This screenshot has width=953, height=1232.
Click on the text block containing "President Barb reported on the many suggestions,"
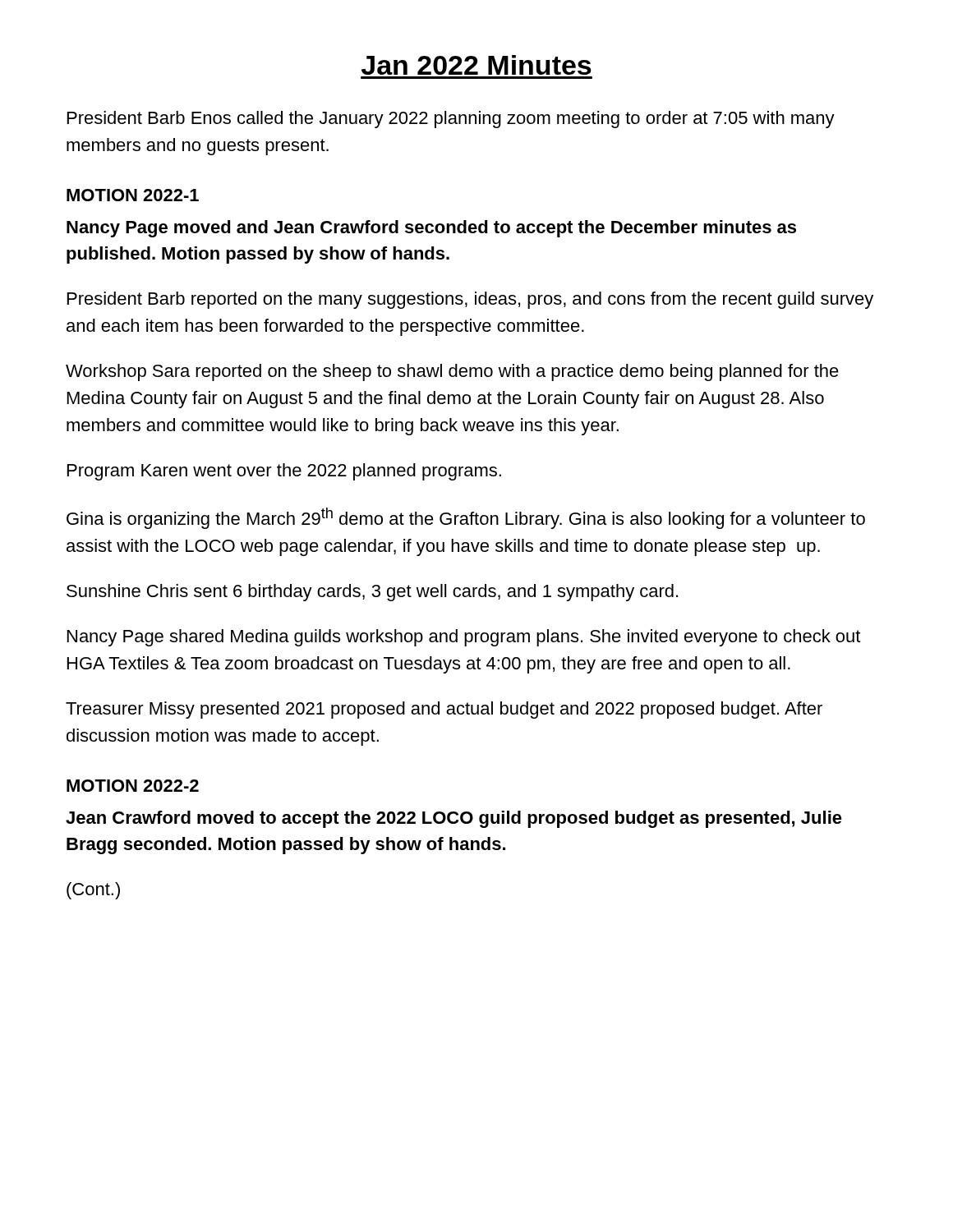pos(470,312)
